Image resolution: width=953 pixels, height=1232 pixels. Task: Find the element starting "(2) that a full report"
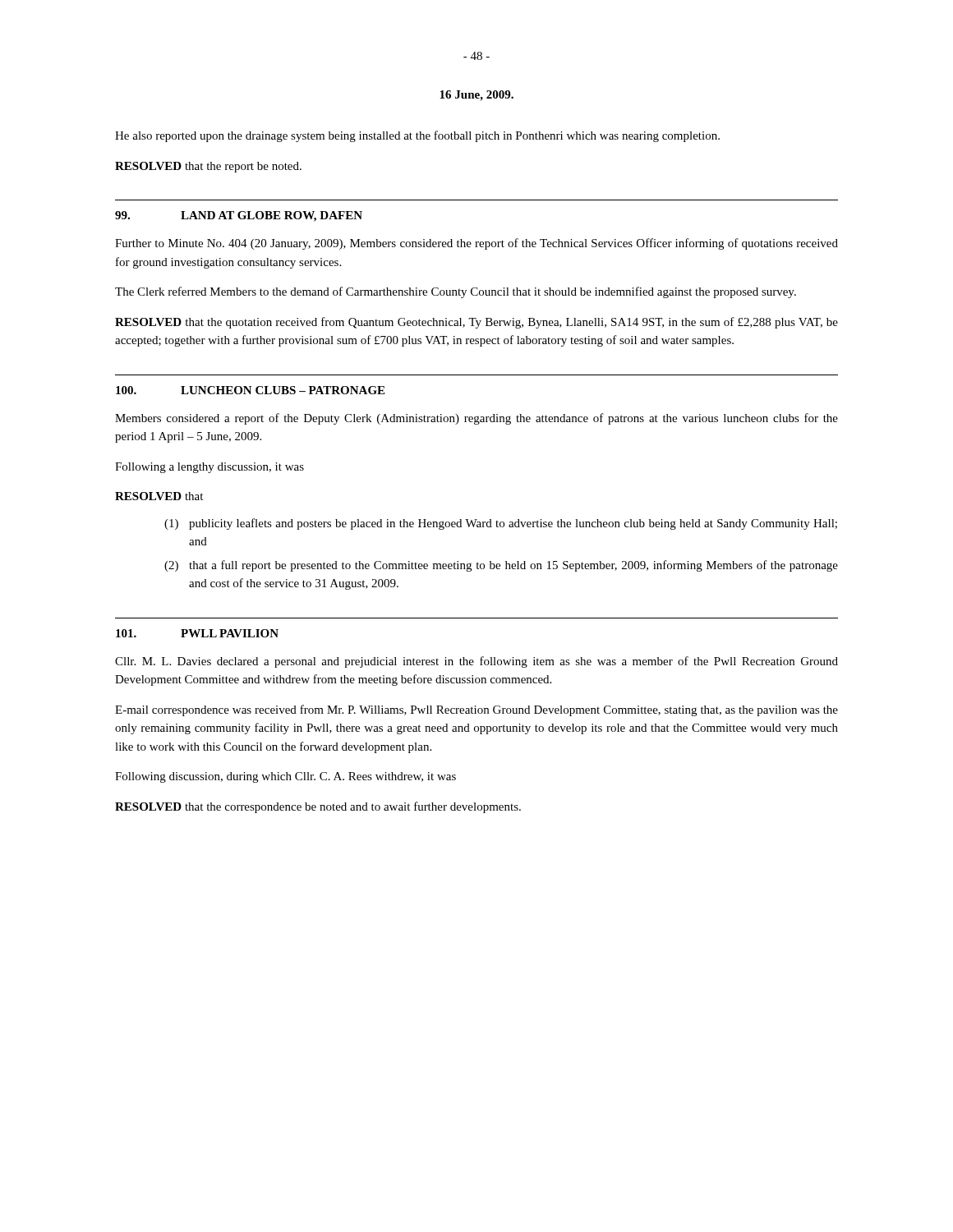(x=501, y=574)
